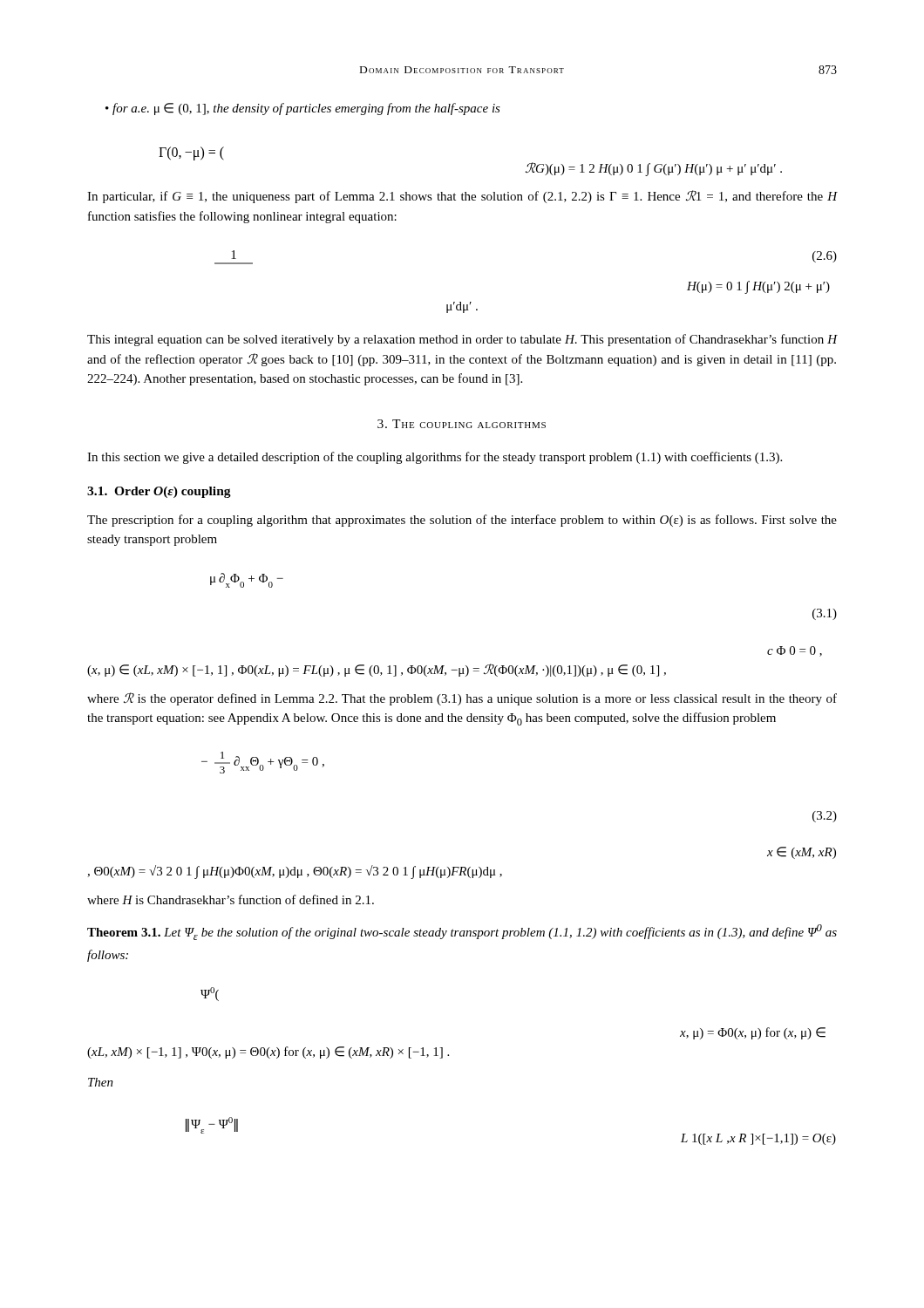Where is the passage that starts "This integral equation can be solved iteratively"?
The height and width of the screenshot is (1308, 924).
tap(462, 359)
